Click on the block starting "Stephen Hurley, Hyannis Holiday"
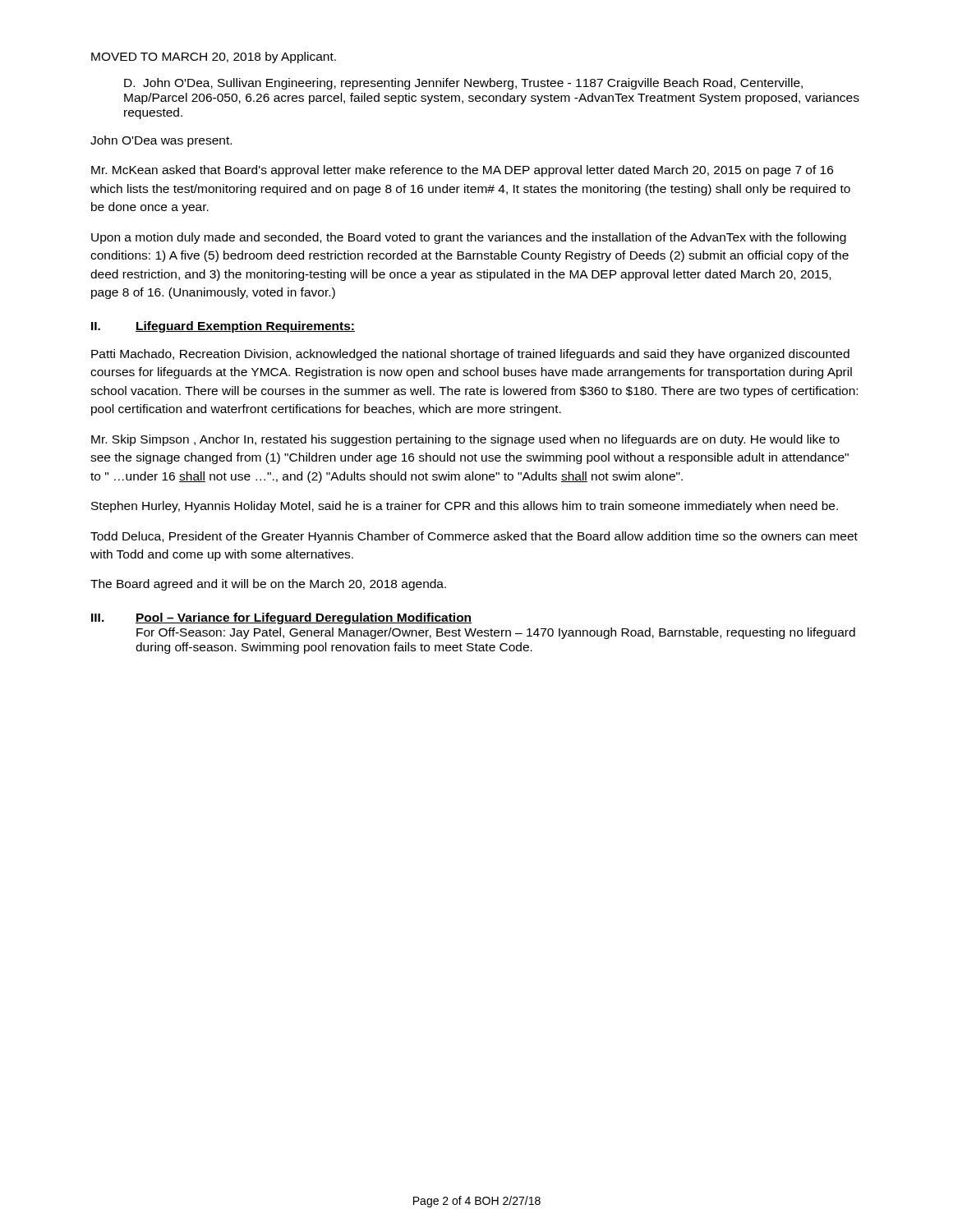 coord(465,506)
